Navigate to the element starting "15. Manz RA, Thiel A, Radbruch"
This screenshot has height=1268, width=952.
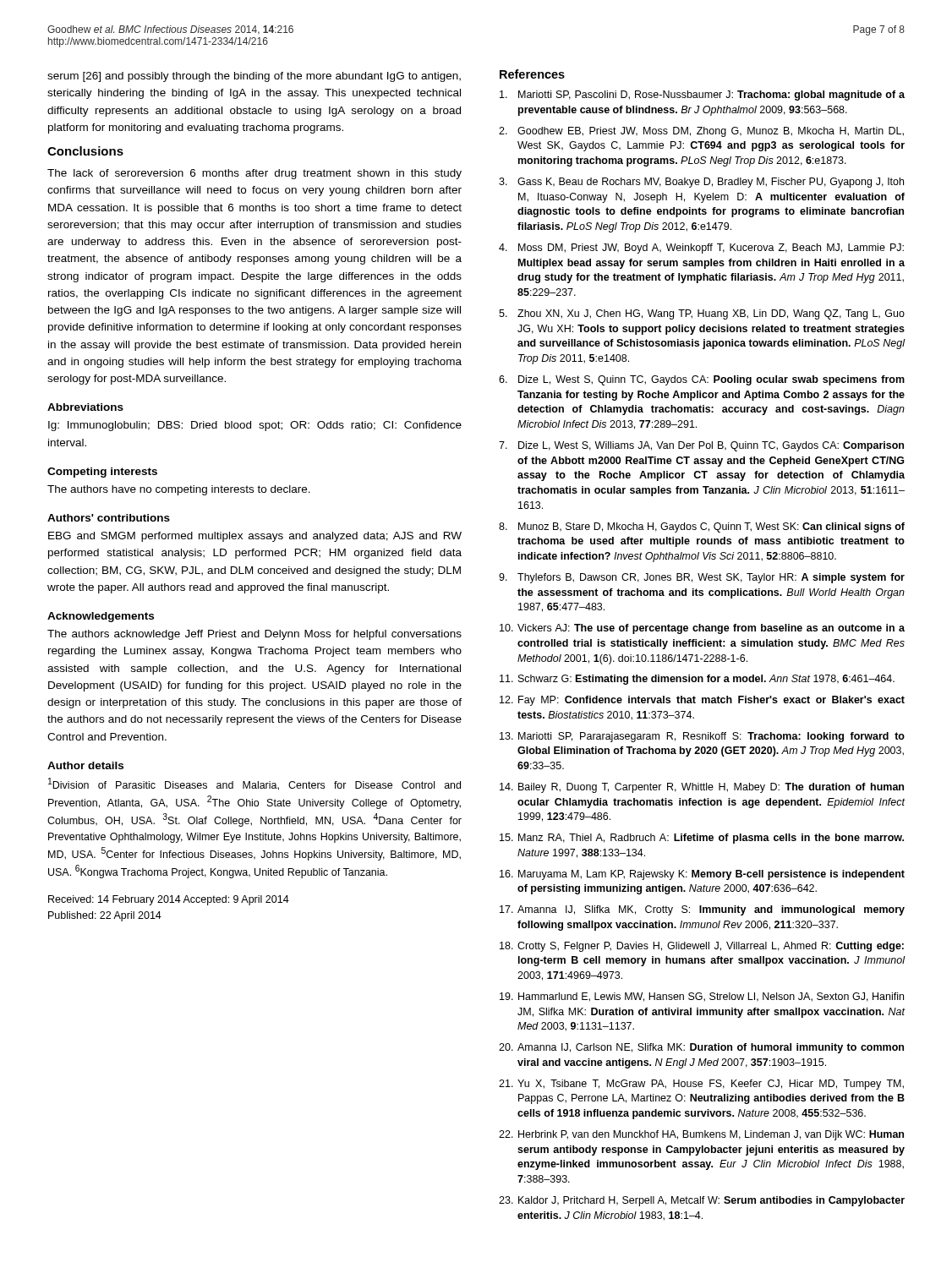(702, 846)
